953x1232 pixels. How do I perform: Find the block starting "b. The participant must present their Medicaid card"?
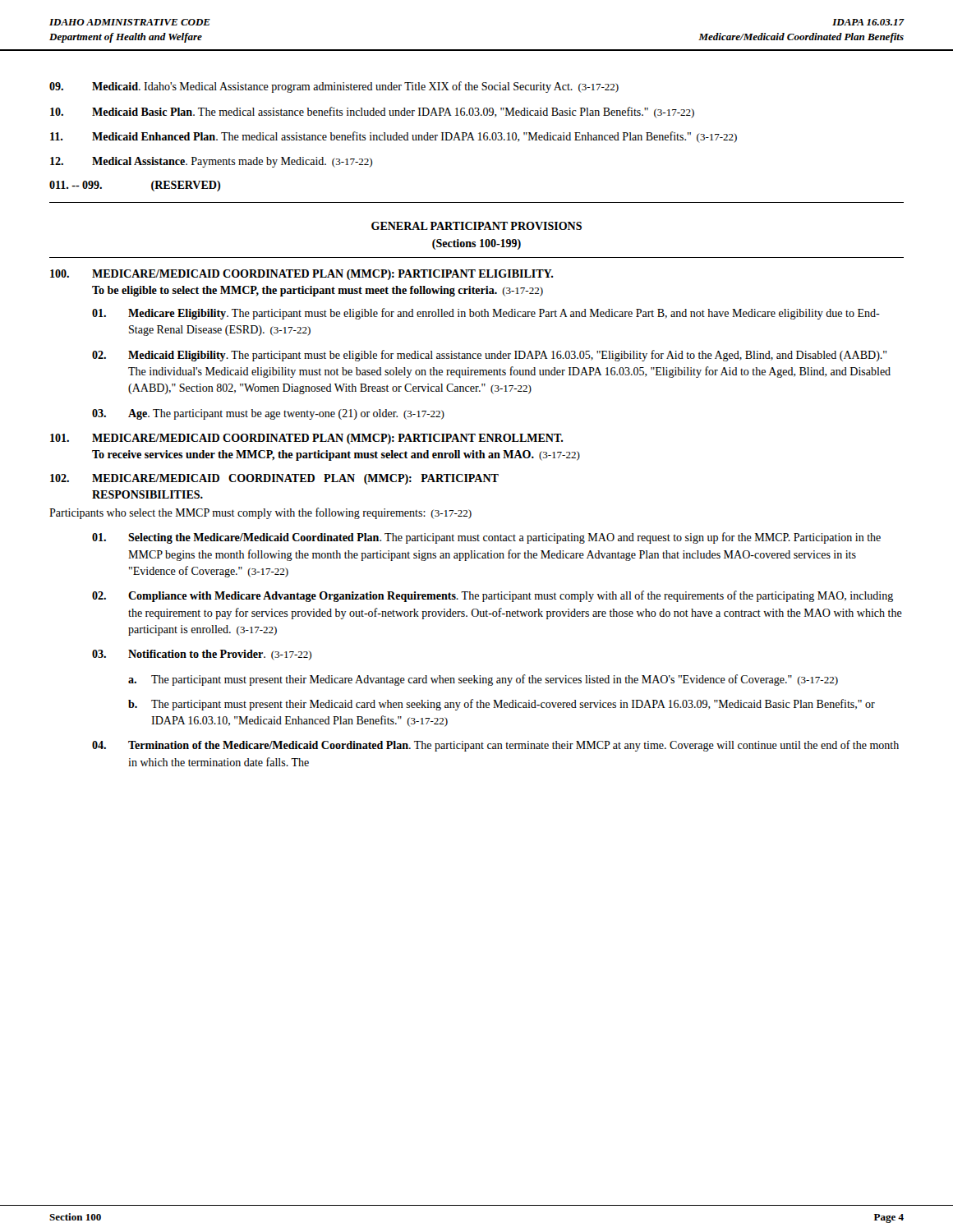pos(516,713)
